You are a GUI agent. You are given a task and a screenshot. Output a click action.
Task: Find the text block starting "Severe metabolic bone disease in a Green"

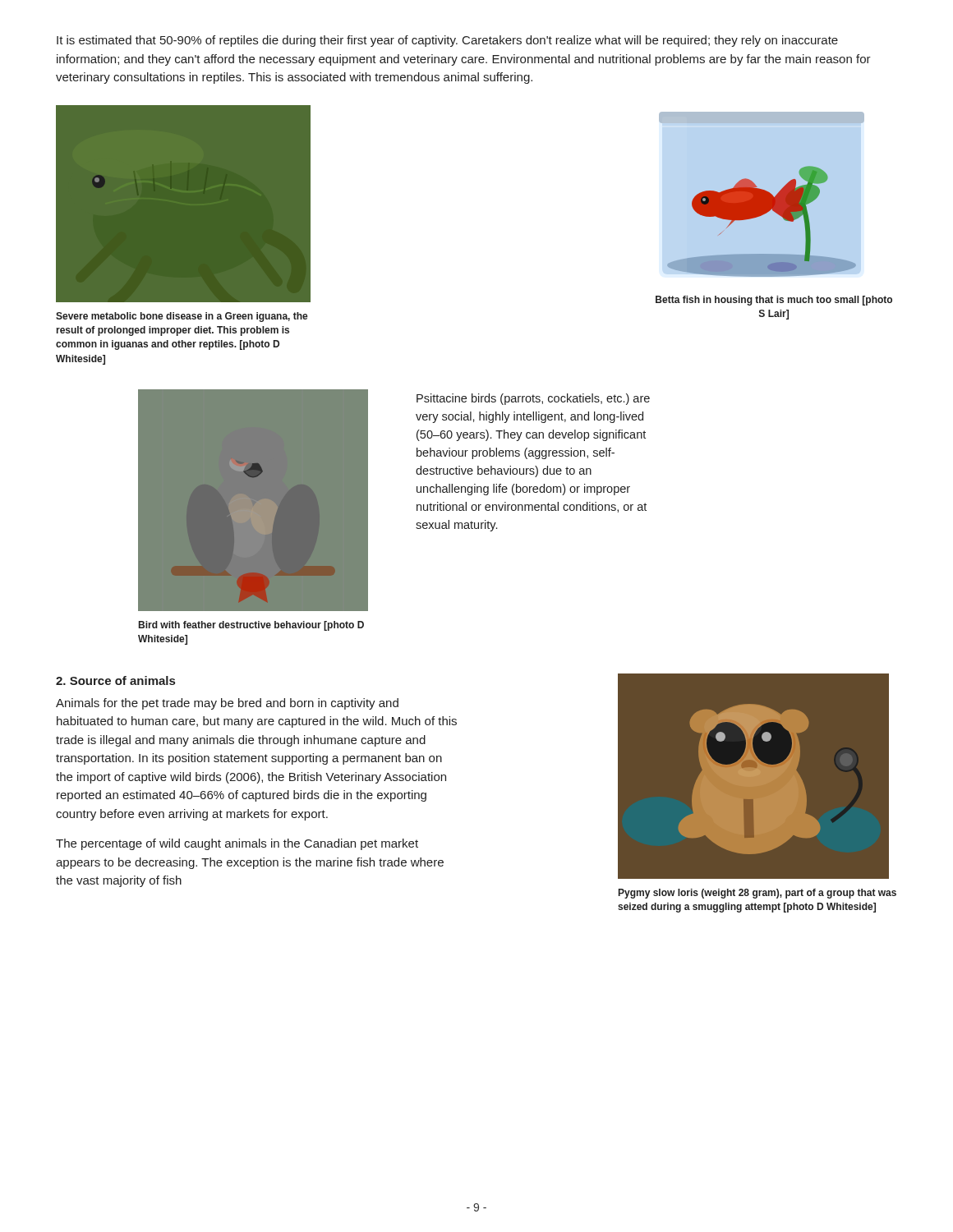[x=182, y=337]
